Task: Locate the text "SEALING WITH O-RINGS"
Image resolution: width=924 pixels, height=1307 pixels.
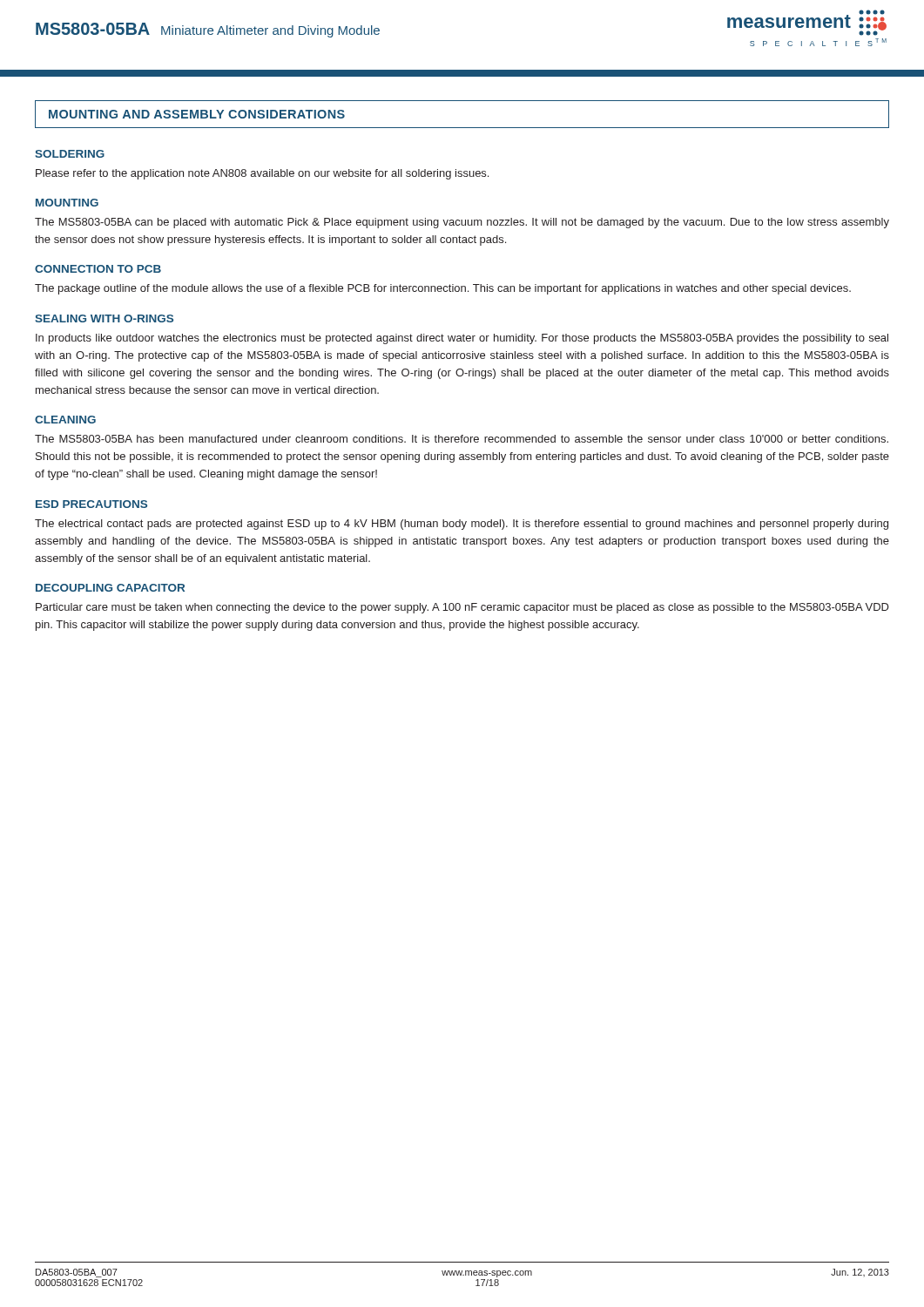Action: [104, 318]
